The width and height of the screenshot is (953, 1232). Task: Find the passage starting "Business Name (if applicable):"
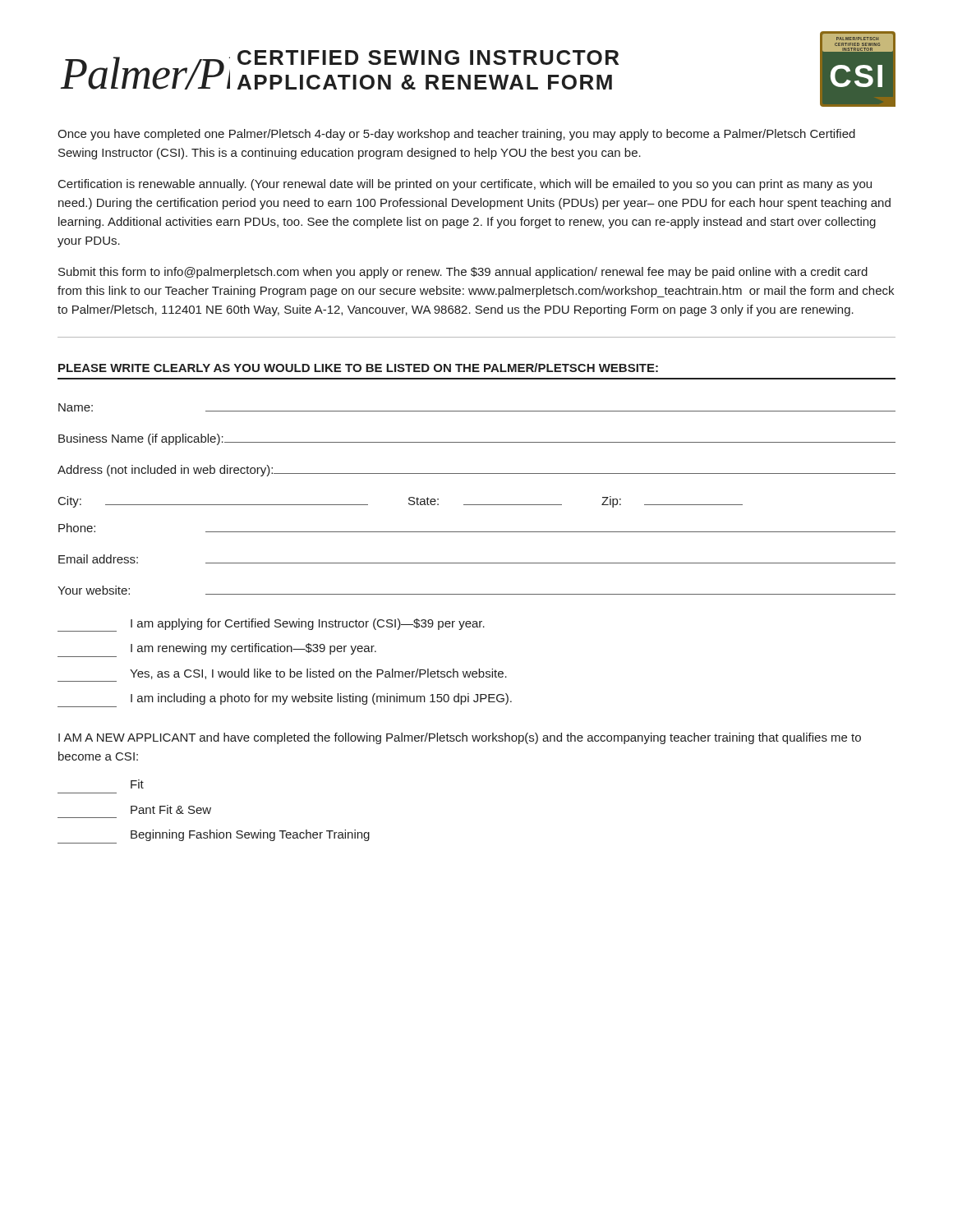coord(476,437)
